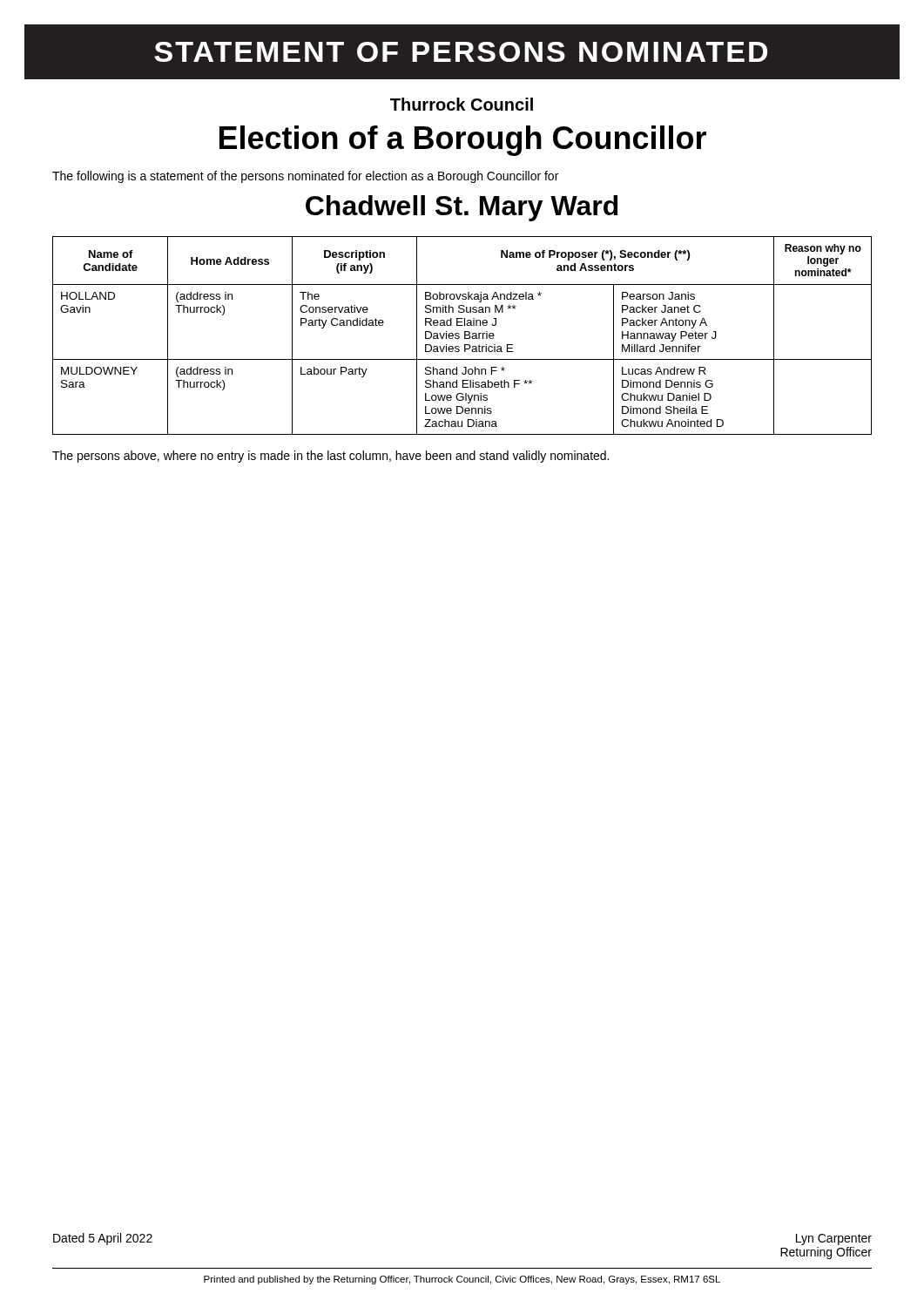Find the block on this page that starts "The persons above, where no entry is made"

point(331,456)
